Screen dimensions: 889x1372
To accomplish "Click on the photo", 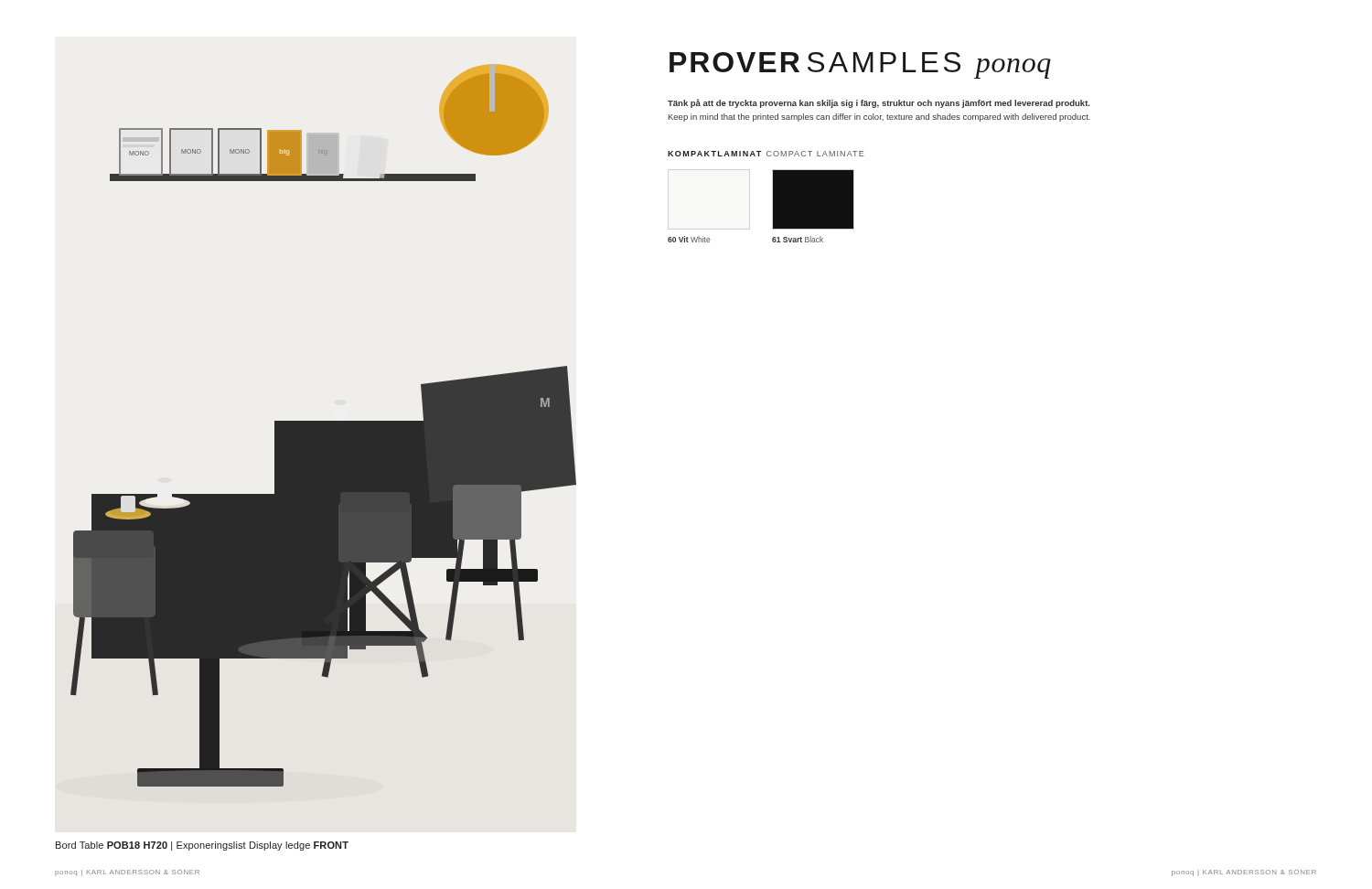I will click(316, 434).
